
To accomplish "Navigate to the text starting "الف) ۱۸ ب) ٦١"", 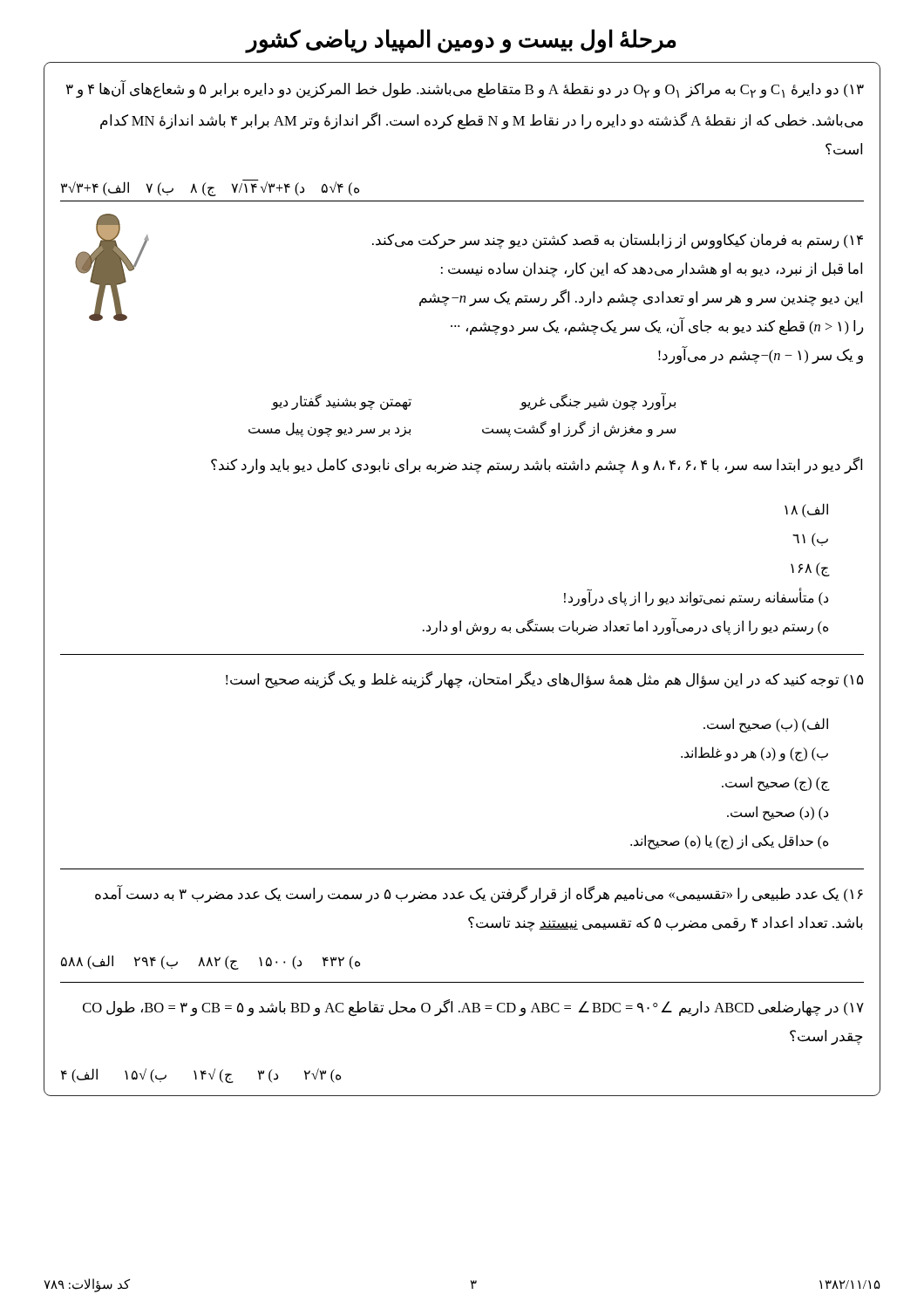I will (x=806, y=511).
